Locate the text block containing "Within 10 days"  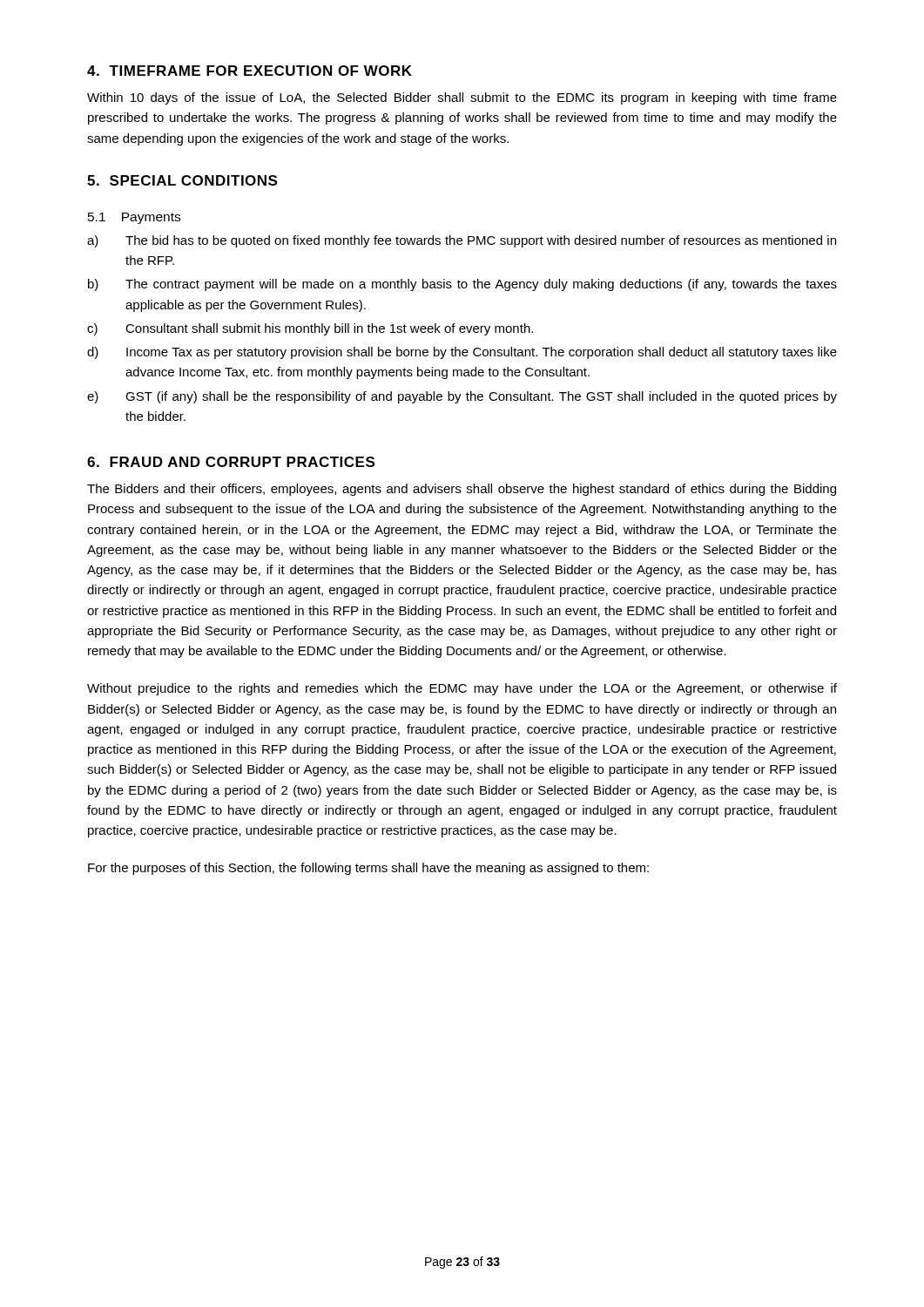pos(462,118)
